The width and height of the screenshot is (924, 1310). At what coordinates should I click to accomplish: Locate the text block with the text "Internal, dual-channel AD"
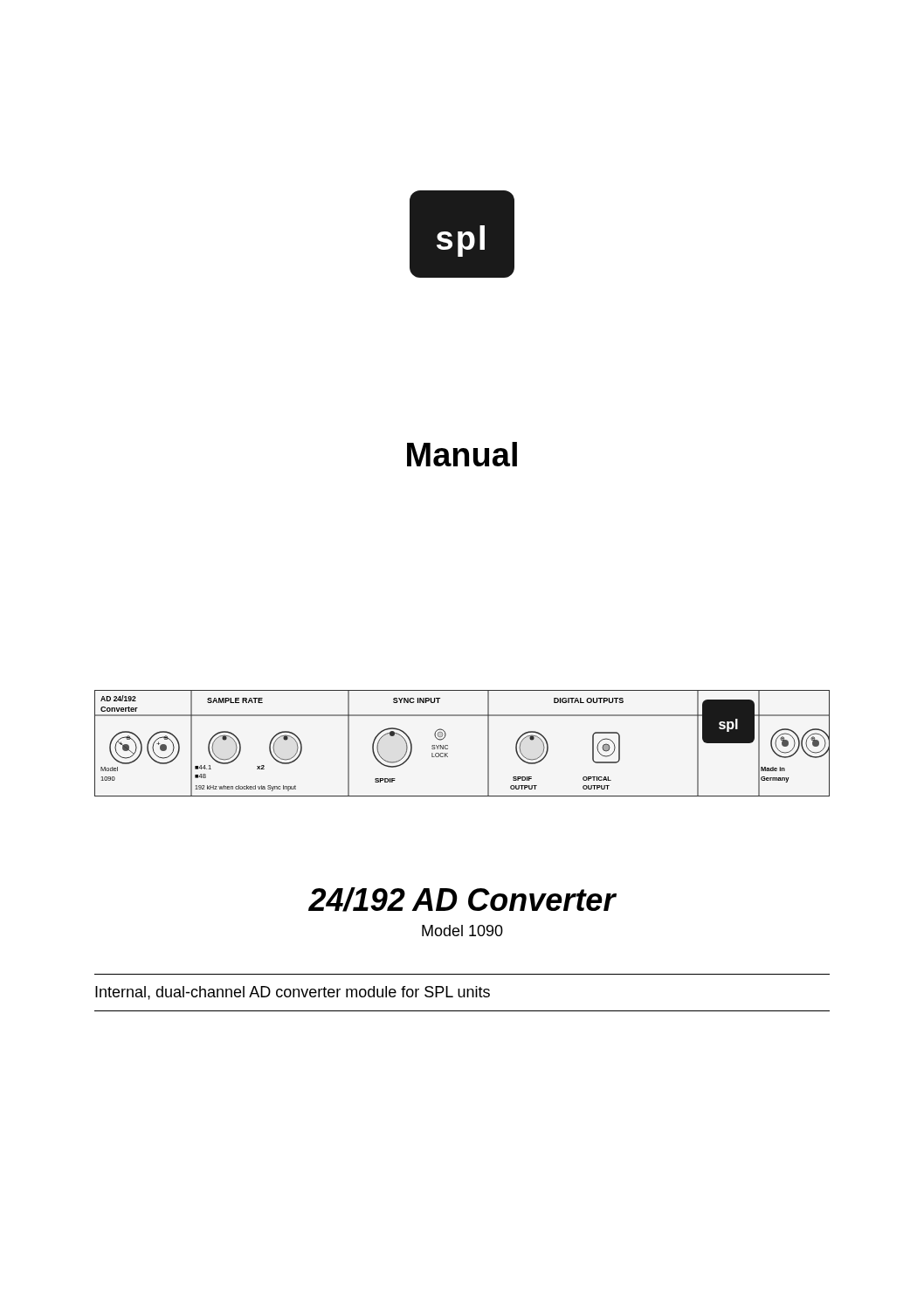tap(292, 992)
